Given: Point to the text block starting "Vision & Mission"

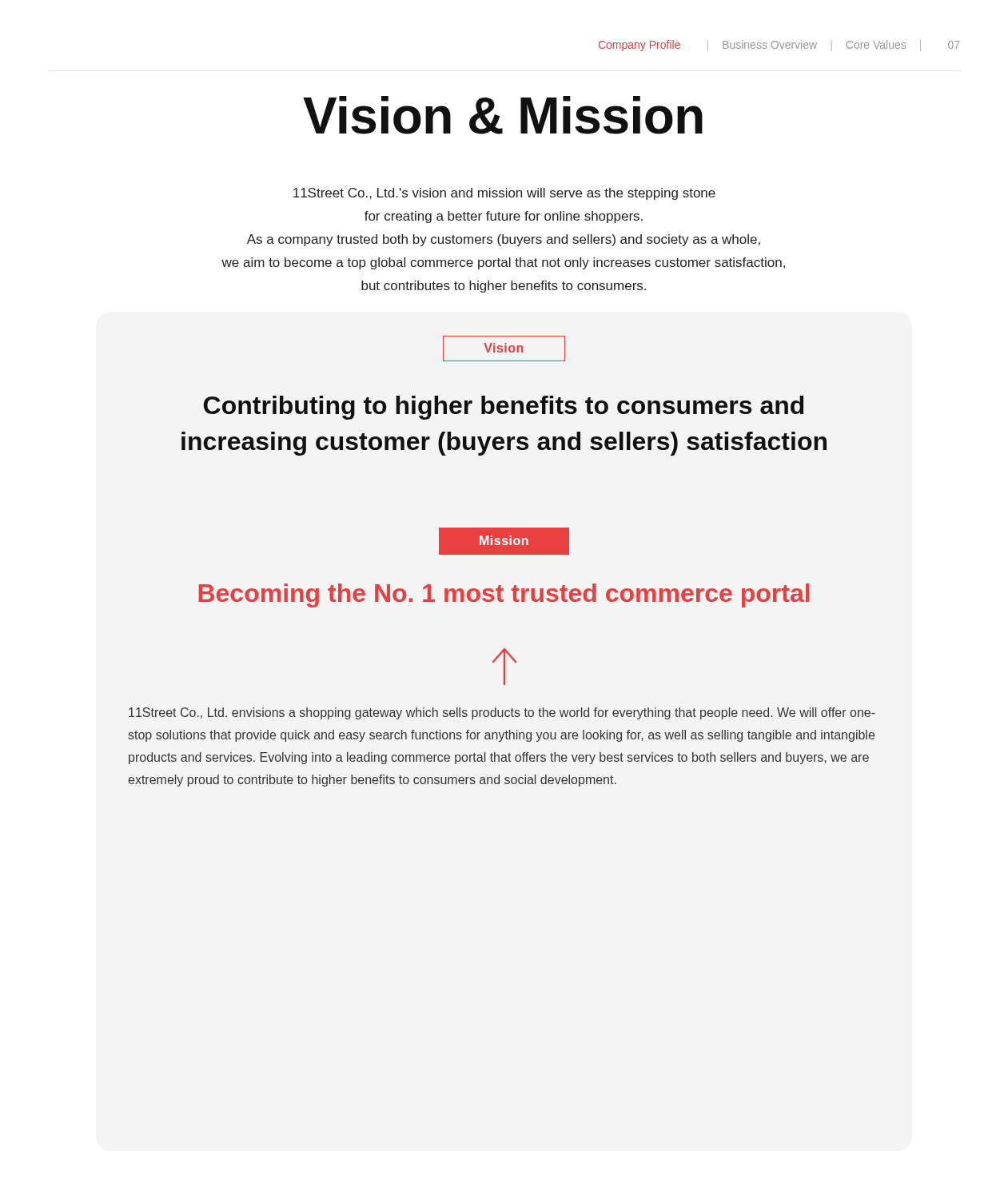Looking at the screenshot, I should pyautogui.click(x=504, y=116).
